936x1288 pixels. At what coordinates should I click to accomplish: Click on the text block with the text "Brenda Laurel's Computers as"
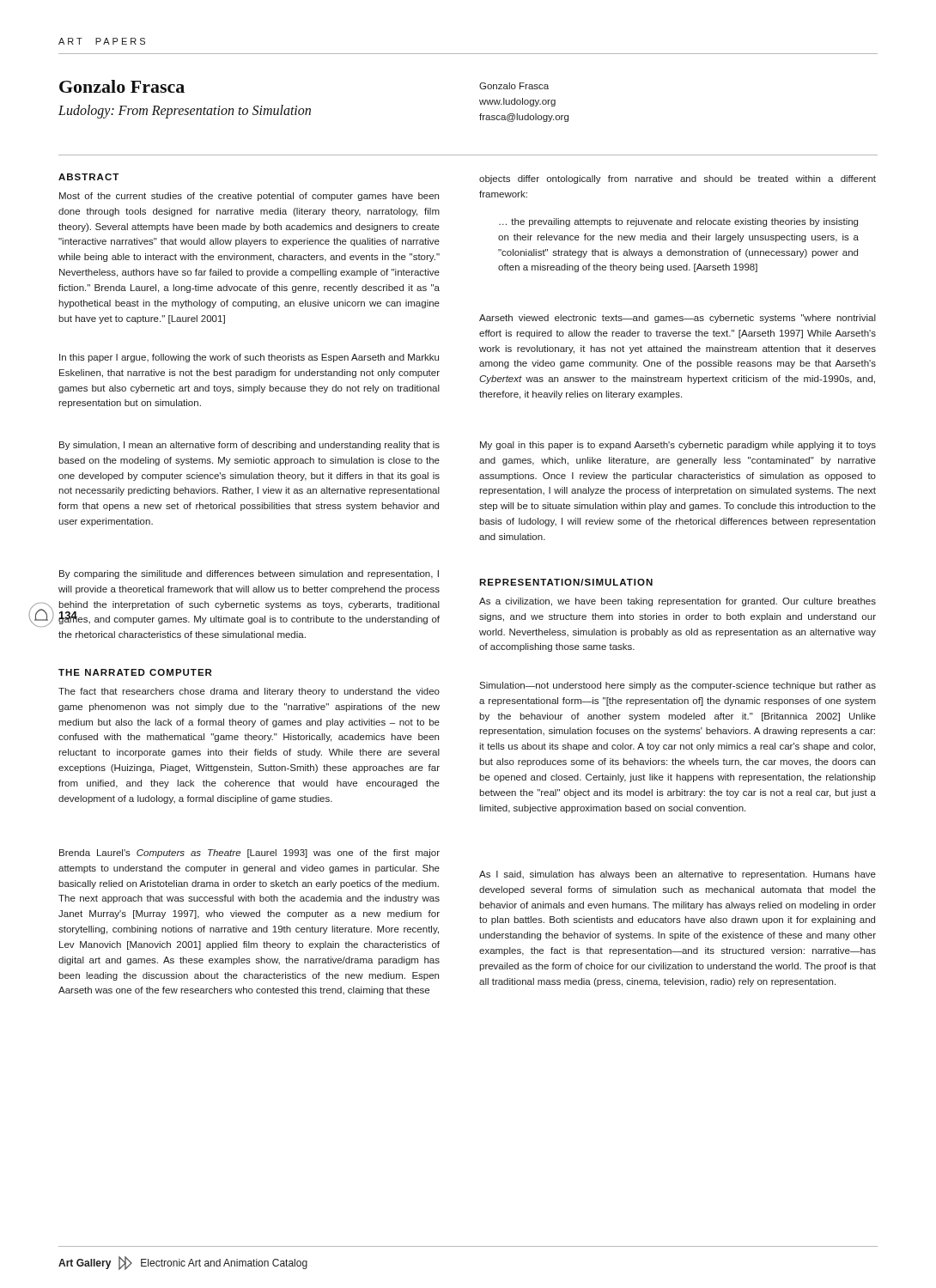(249, 921)
